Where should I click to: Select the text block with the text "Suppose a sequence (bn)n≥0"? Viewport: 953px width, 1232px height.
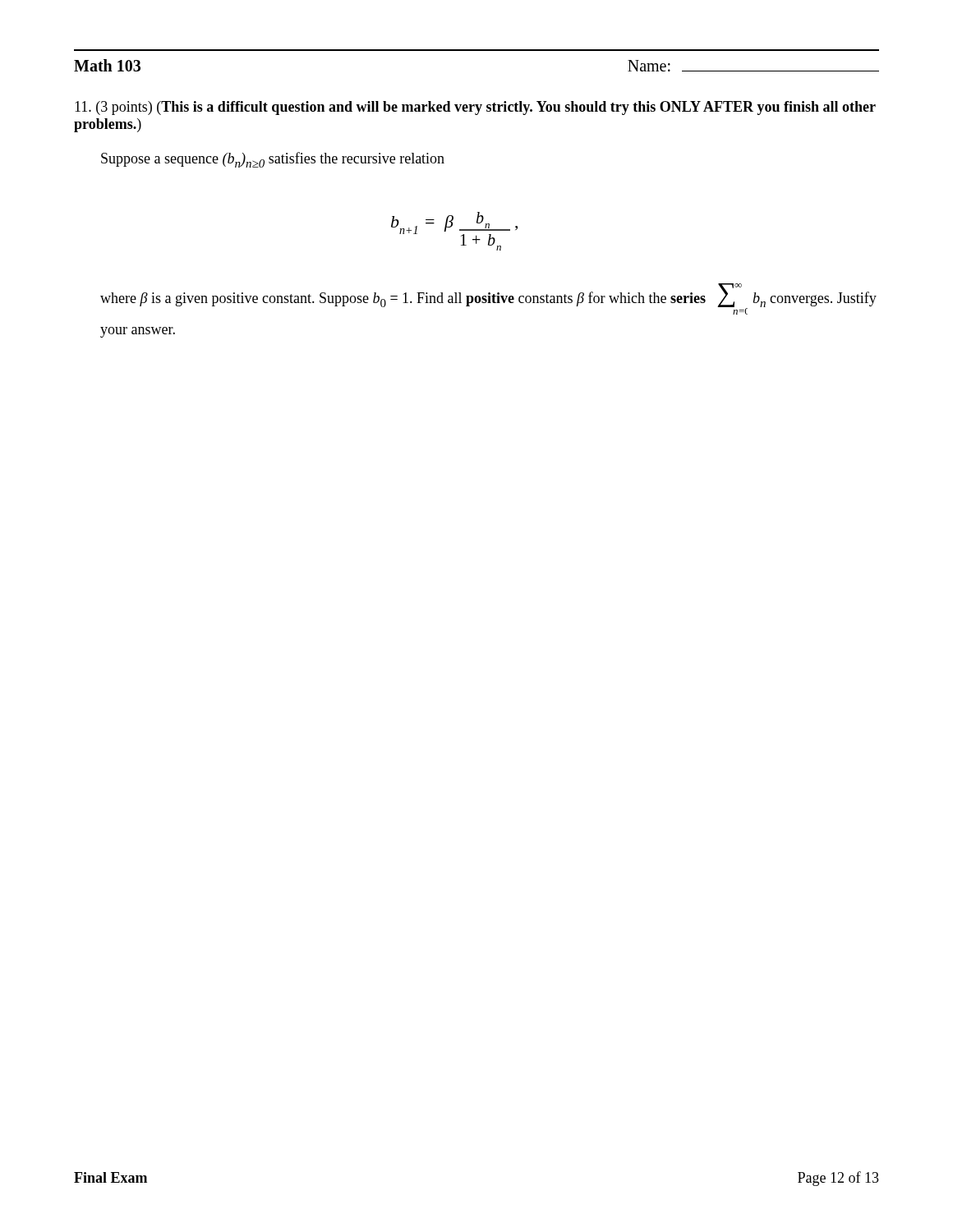click(x=272, y=160)
